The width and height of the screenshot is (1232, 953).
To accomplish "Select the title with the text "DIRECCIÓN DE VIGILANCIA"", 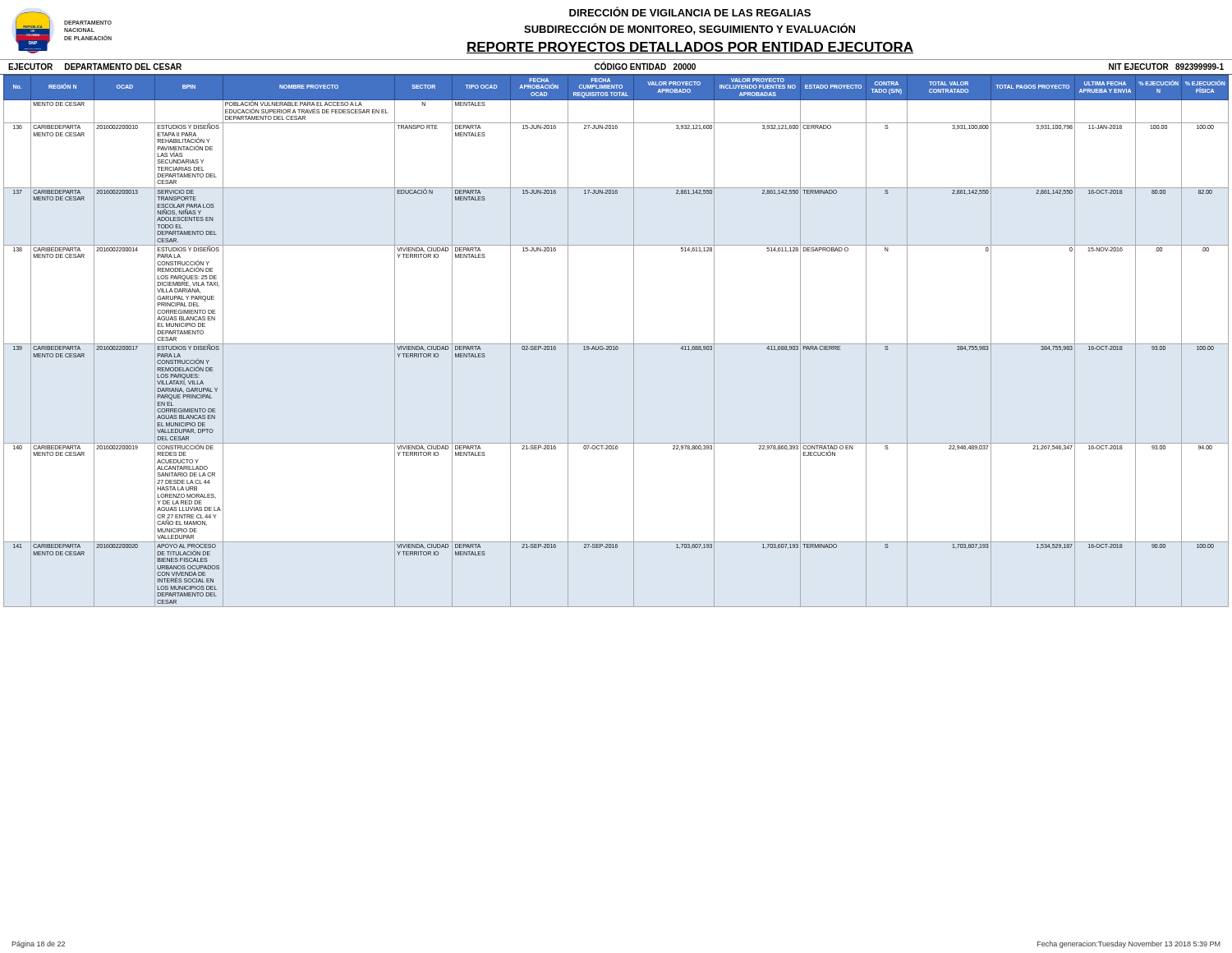I will click(690, 21).
